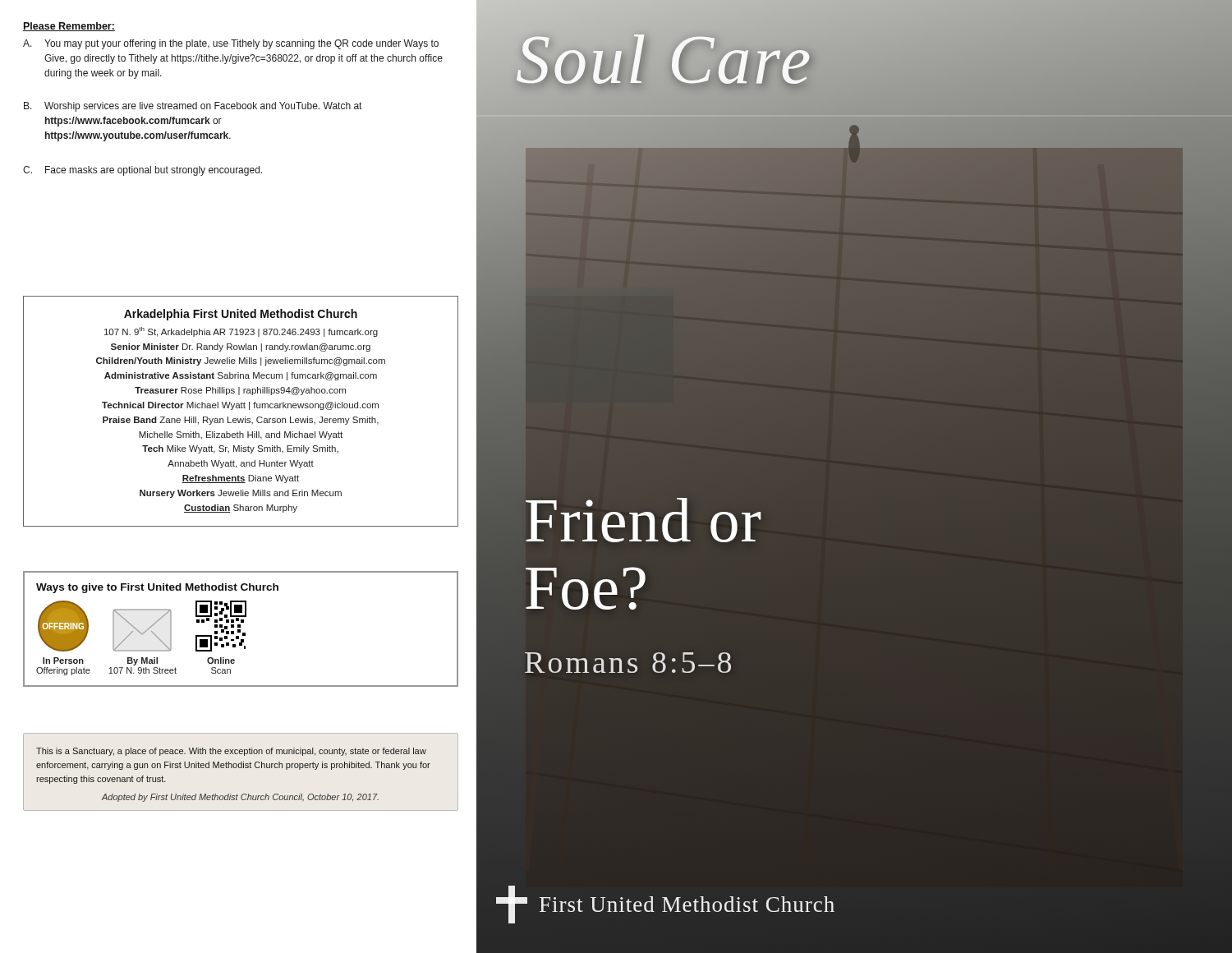Click the passage that begins "C. Face masks are optional but strongly"
Viewport: 1232px width, 953px height.
click(241, 170)
